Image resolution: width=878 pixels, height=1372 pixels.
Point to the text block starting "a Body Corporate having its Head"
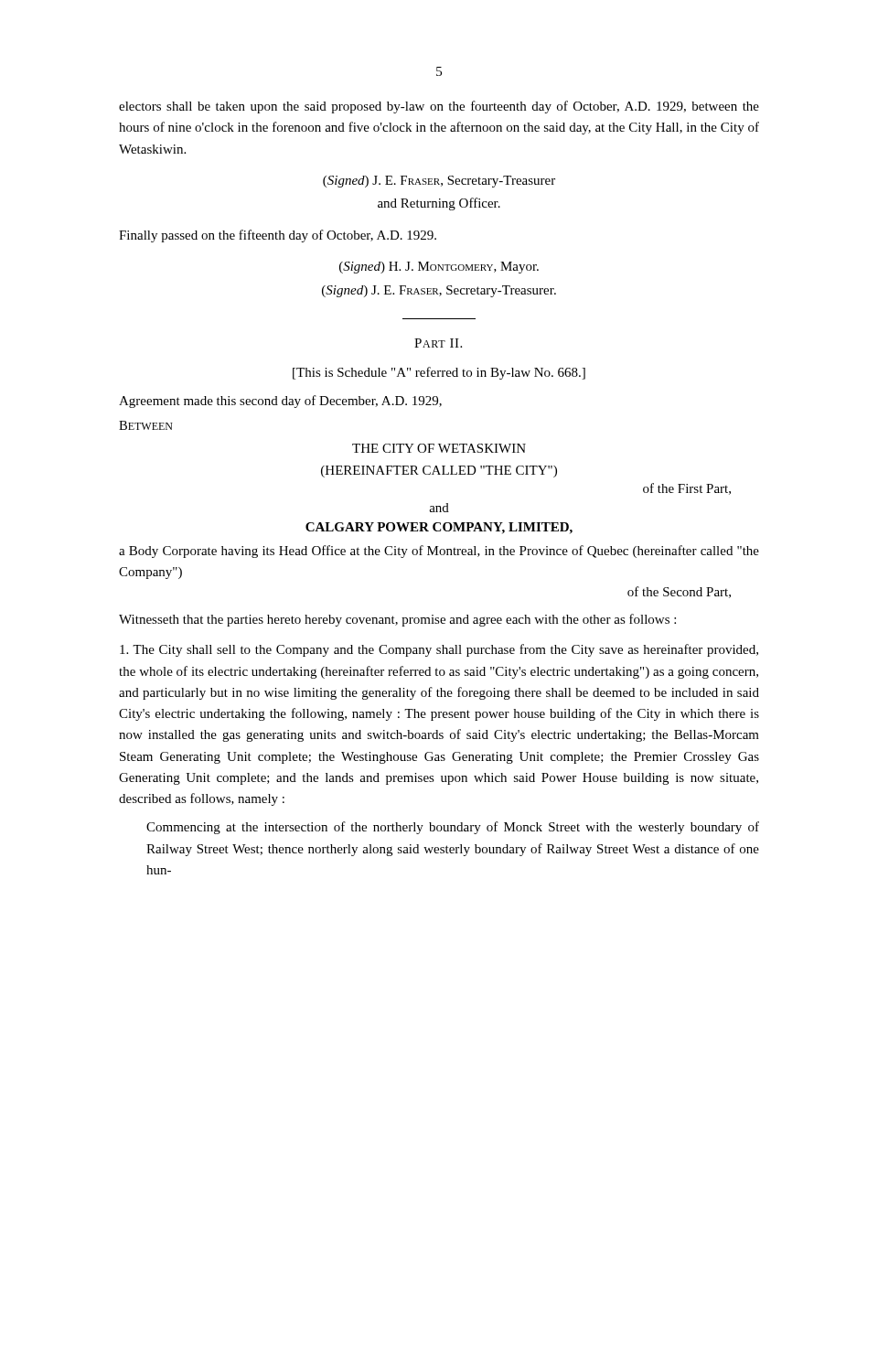[x=439, y=561]
